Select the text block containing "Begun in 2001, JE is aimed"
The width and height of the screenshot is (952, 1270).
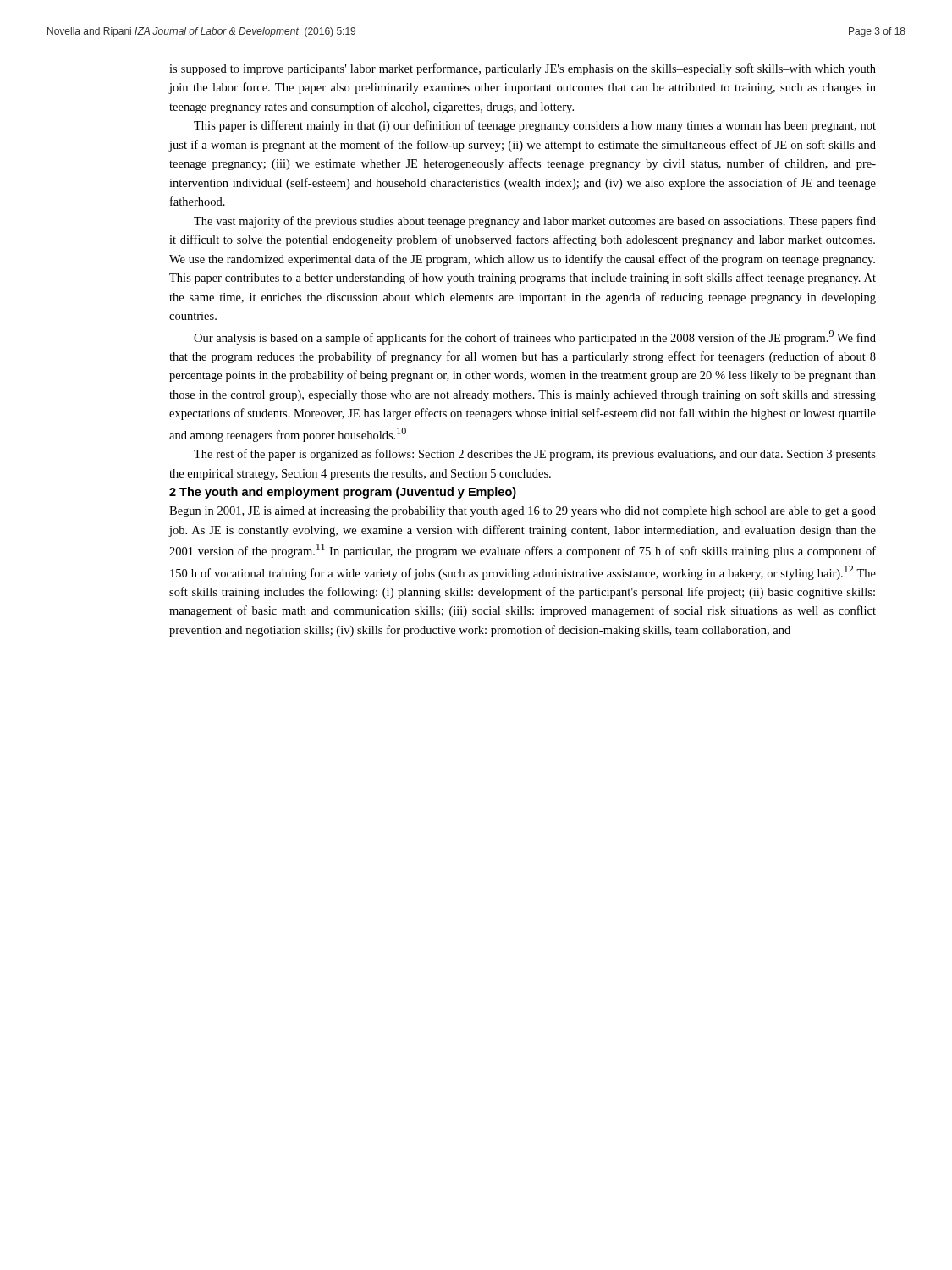(523, 571)
